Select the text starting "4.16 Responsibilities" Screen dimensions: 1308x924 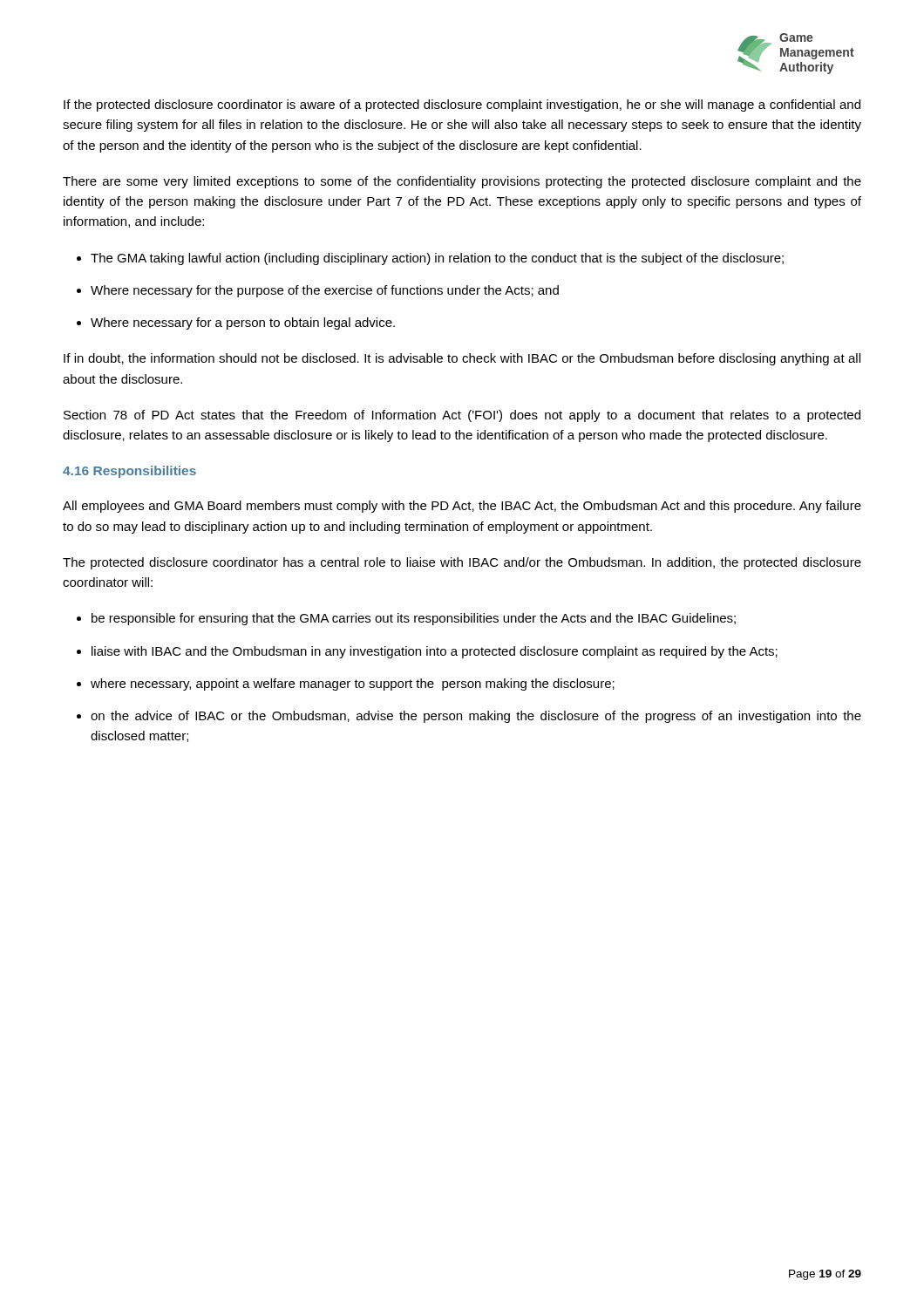129,472
